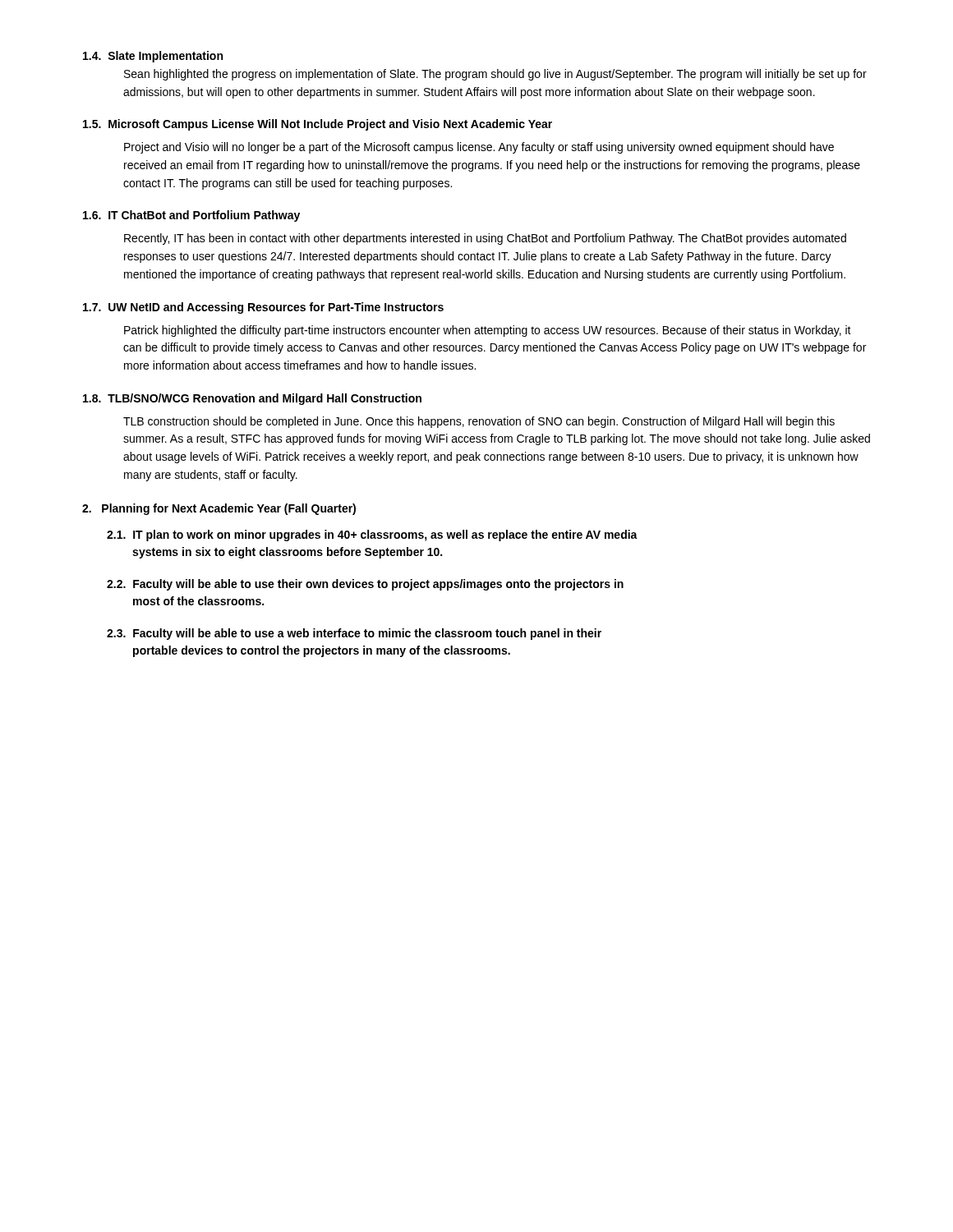953x1232 pixels.
Task: Find the block starting "2.2. Faculty will be able"
Action: coord(365,593)
